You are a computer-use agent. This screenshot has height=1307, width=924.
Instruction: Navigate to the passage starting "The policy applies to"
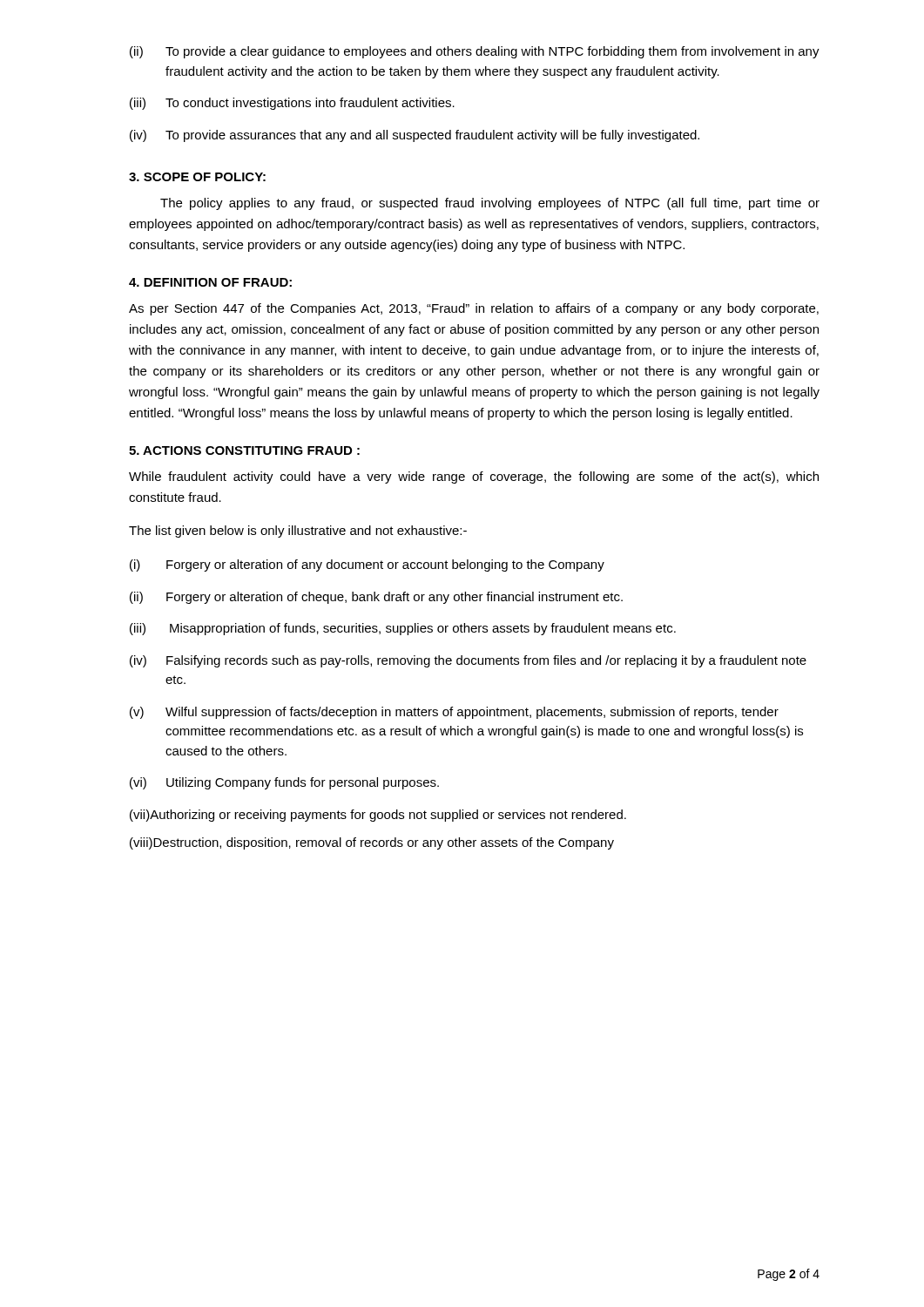click(474, 223)
